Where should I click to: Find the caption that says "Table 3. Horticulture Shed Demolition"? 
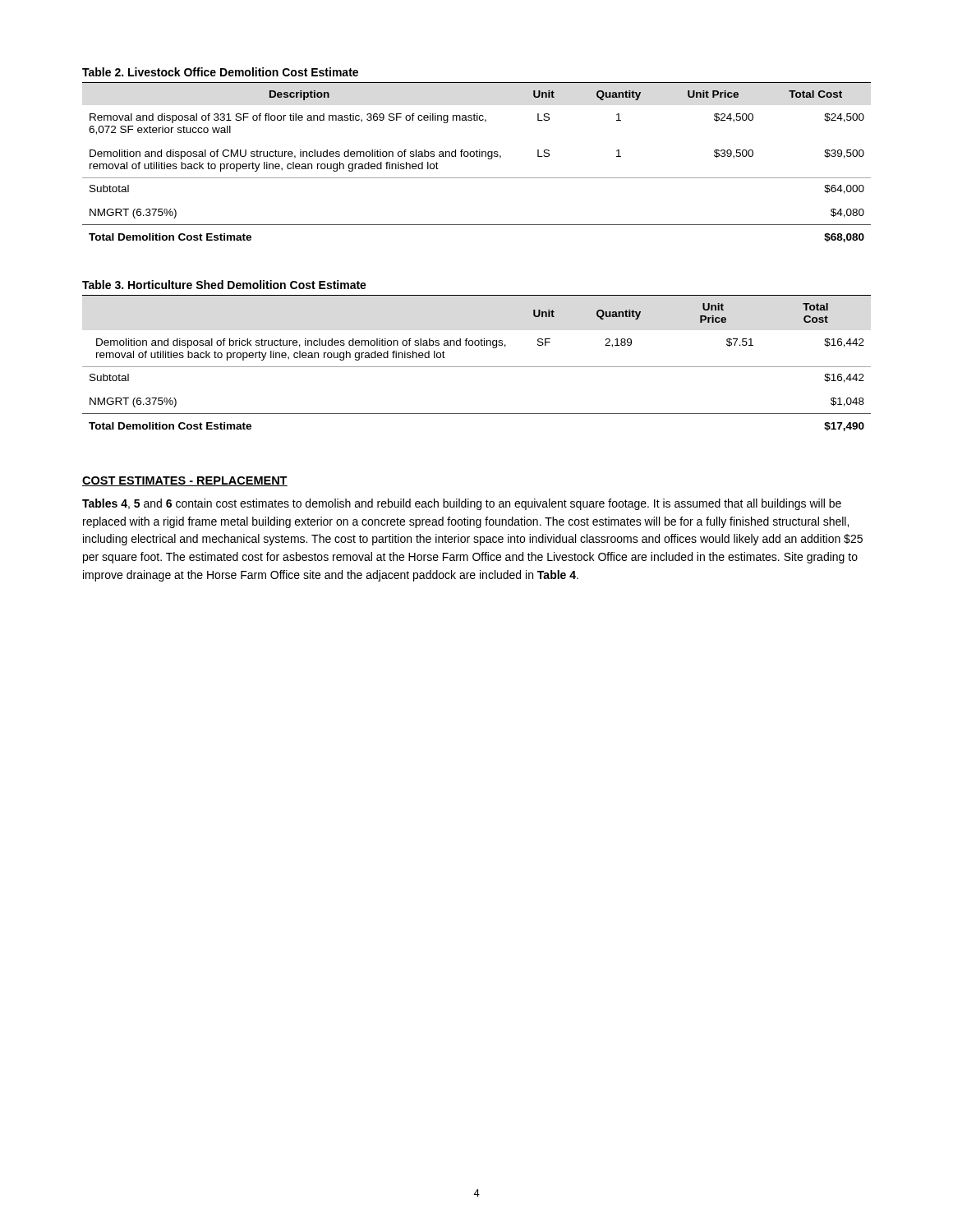(x=224, y=285)
